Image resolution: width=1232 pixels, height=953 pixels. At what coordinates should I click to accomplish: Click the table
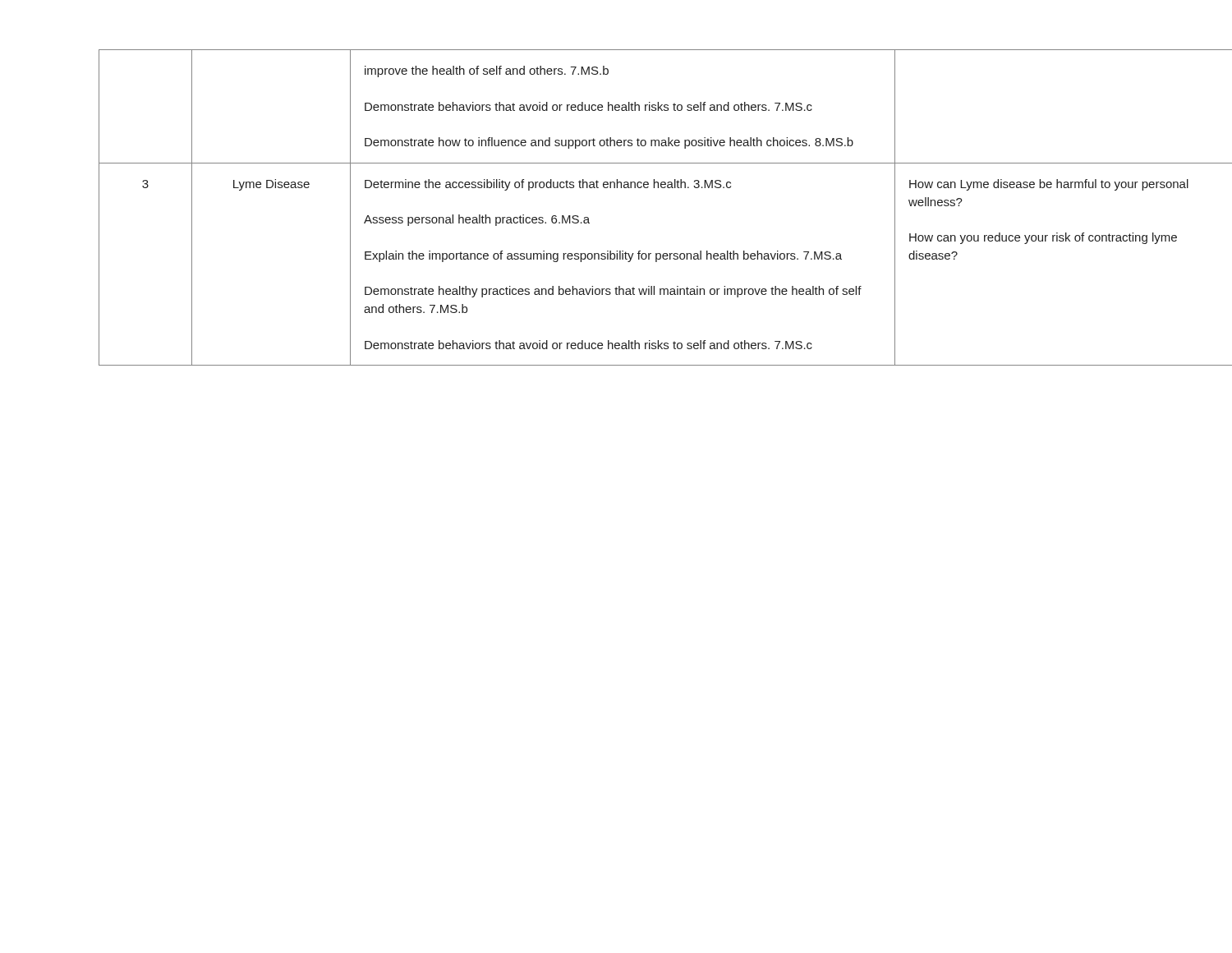(616, 208)
